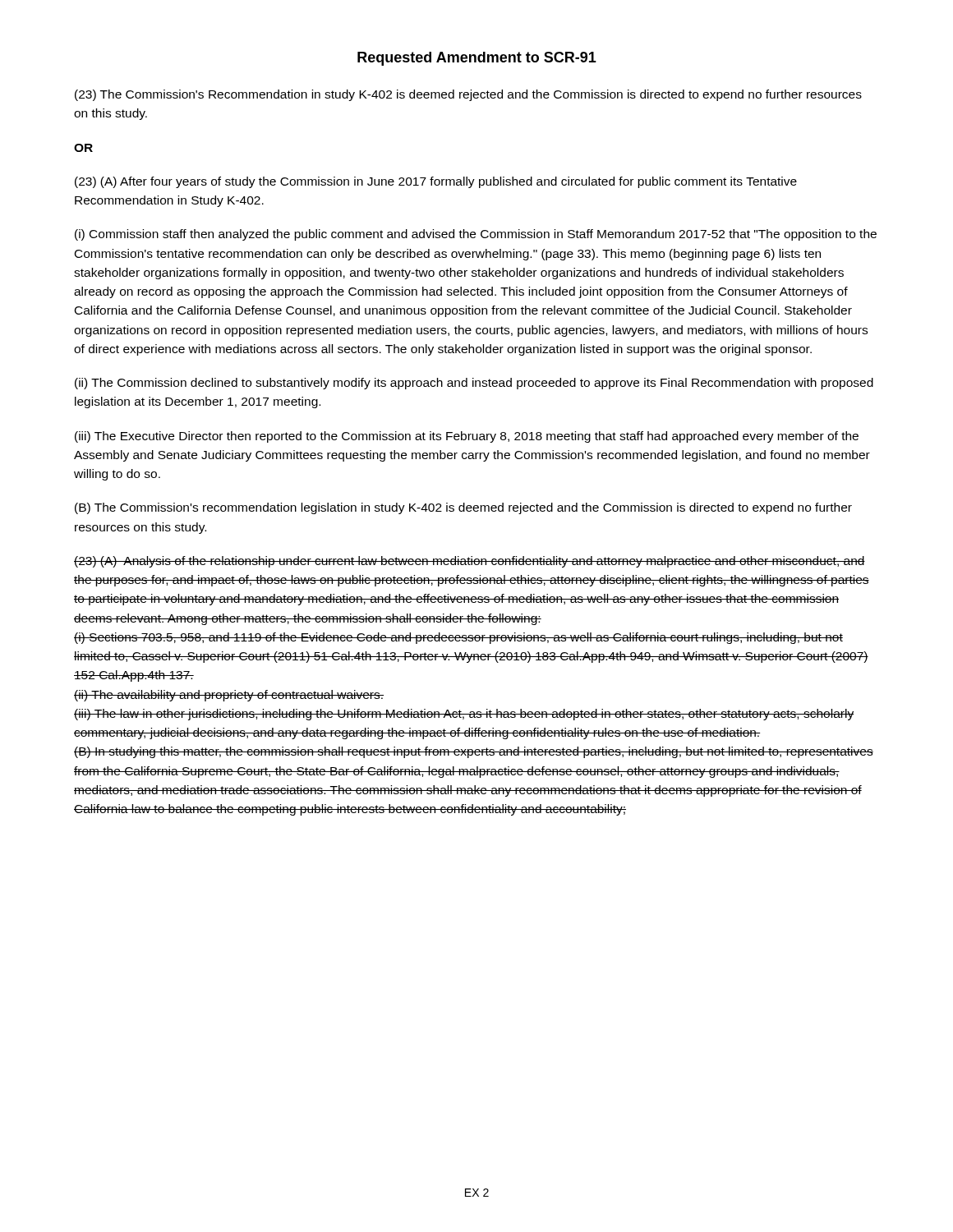Select the text block that reads "(23) The Commission's Recommendation"
This screenshot has width=953, height=1232.
point(468,104)
